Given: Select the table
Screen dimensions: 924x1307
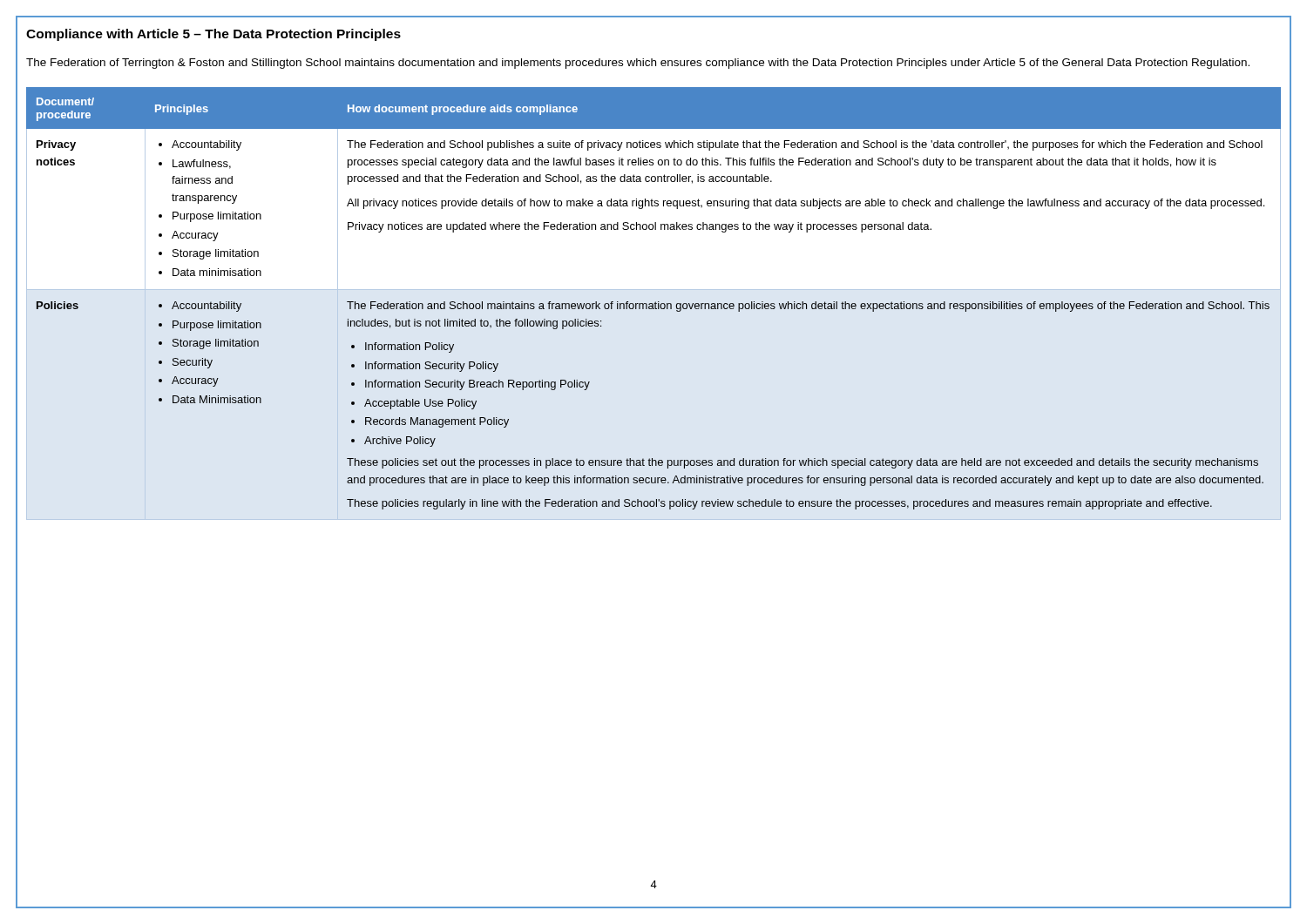Looking at the screenshot, I should [x=654, y=303].
